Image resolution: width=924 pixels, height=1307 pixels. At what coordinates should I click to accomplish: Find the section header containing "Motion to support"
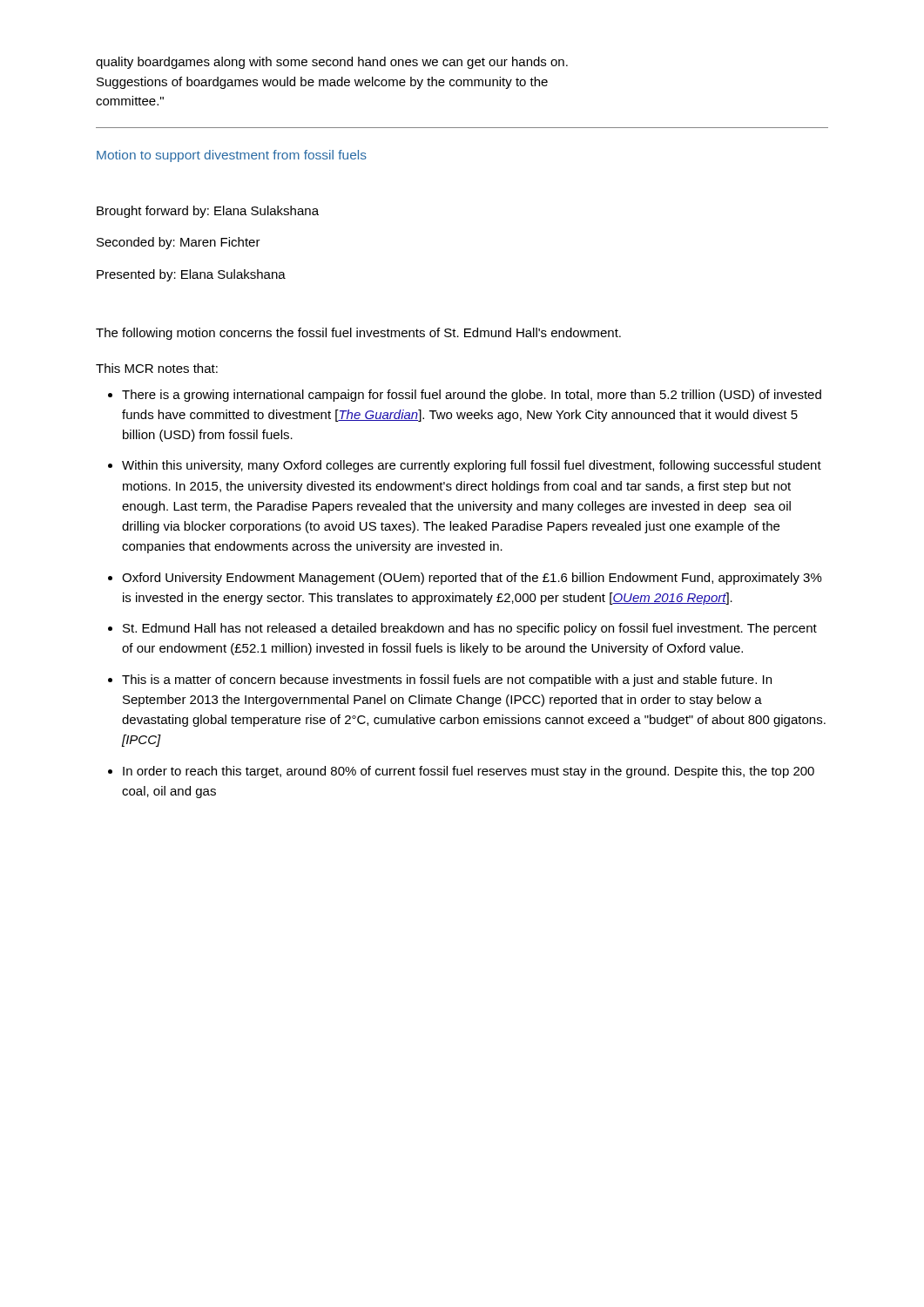(231, 154)
